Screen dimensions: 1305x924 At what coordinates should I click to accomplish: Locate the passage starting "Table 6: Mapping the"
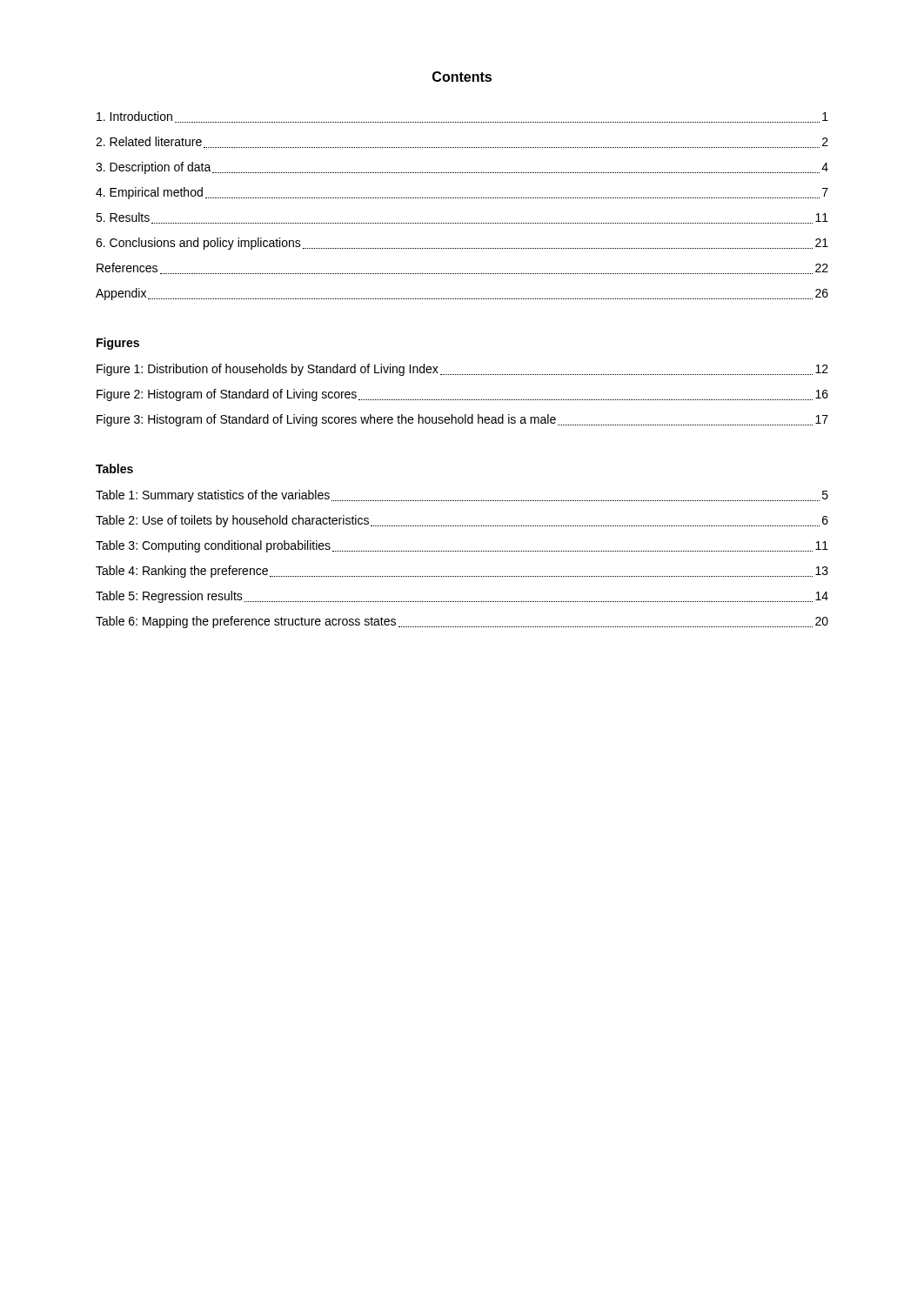click(x=462, y=622)
